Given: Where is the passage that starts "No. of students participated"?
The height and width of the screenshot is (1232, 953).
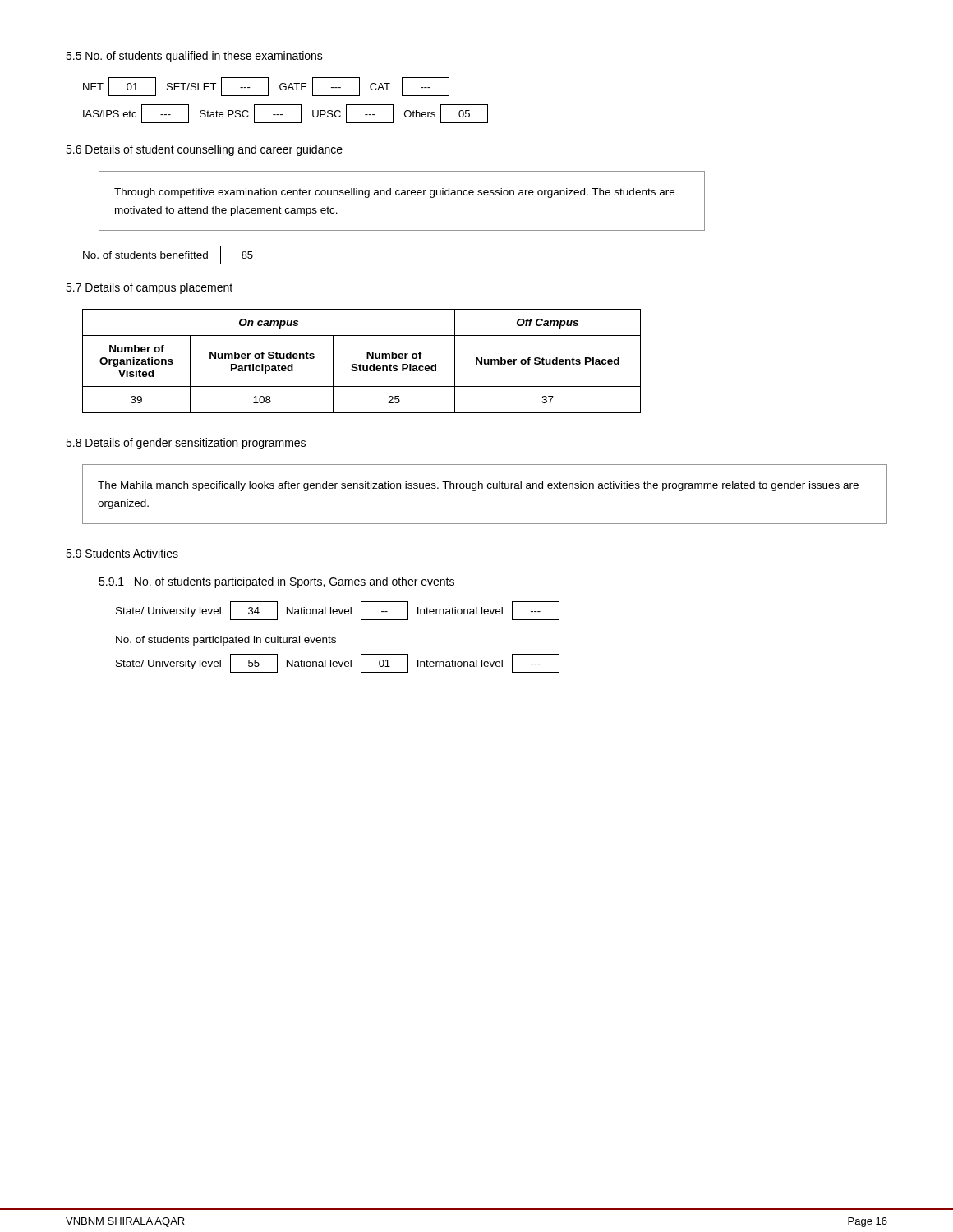Looking at the screenshot, I should pyautogui.click(x=226, y=640).
